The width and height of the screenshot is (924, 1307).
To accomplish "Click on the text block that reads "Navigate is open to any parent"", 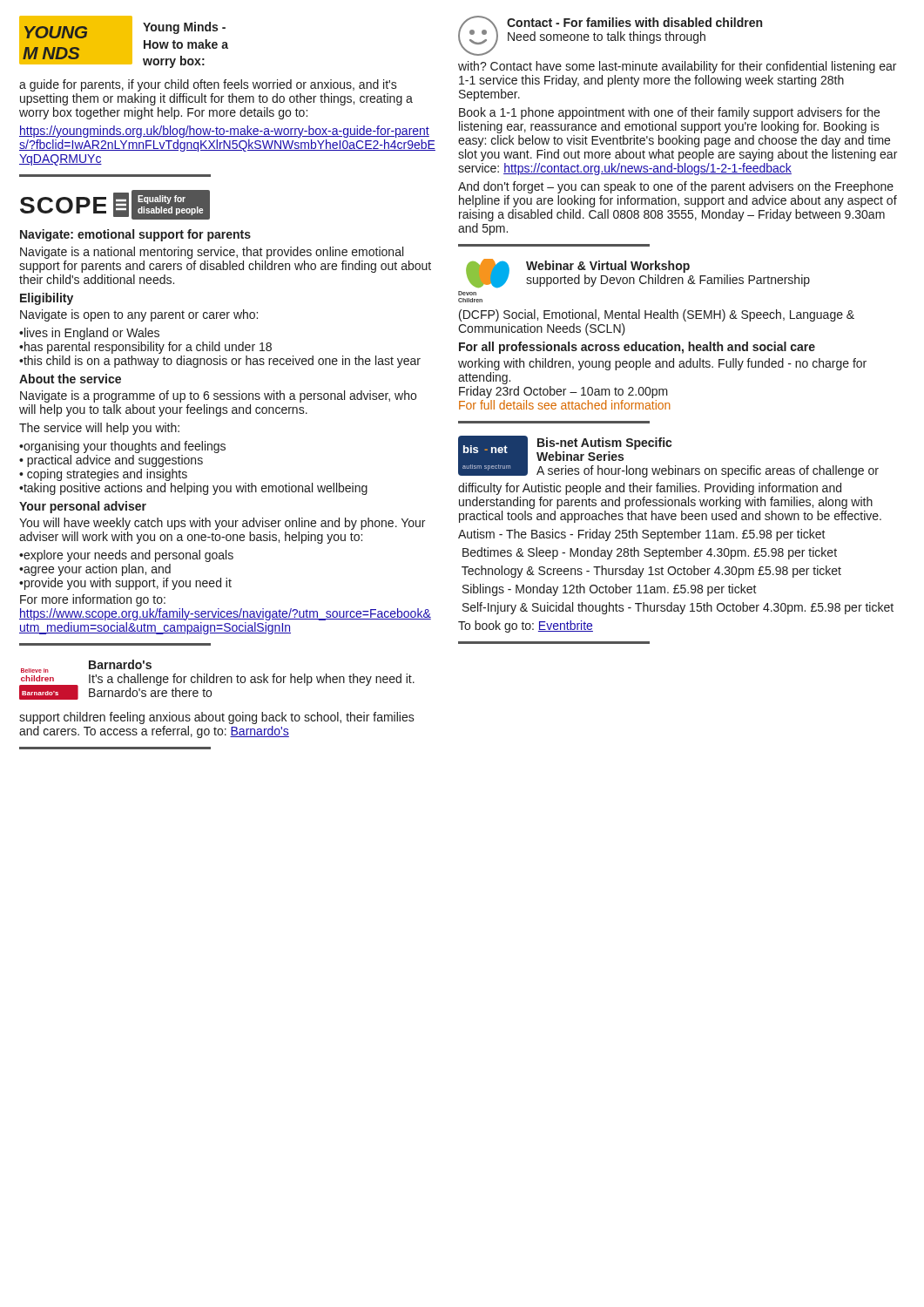I will click(x=228, y=314).
